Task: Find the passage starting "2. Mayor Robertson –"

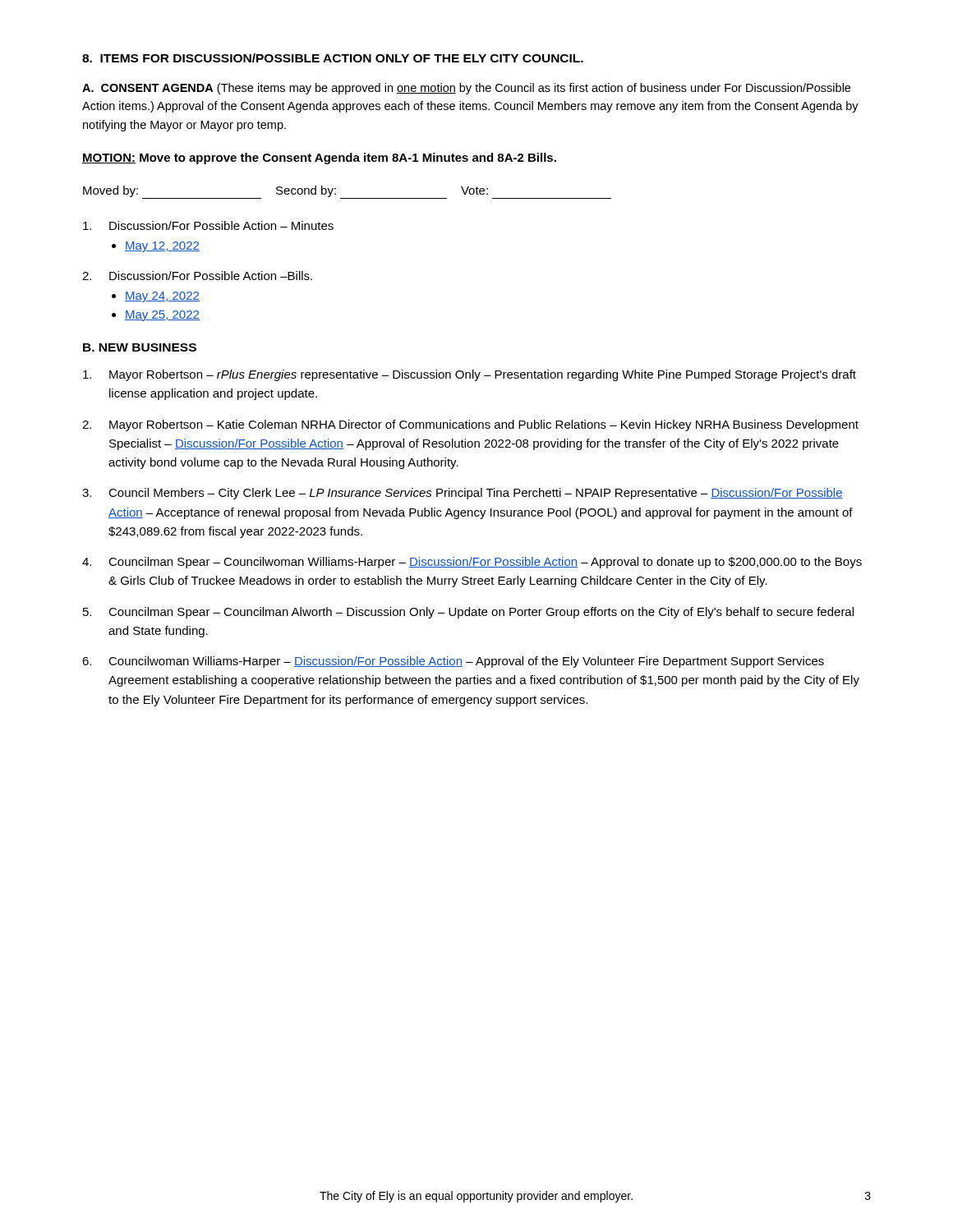Action: (x=476, y=443)
